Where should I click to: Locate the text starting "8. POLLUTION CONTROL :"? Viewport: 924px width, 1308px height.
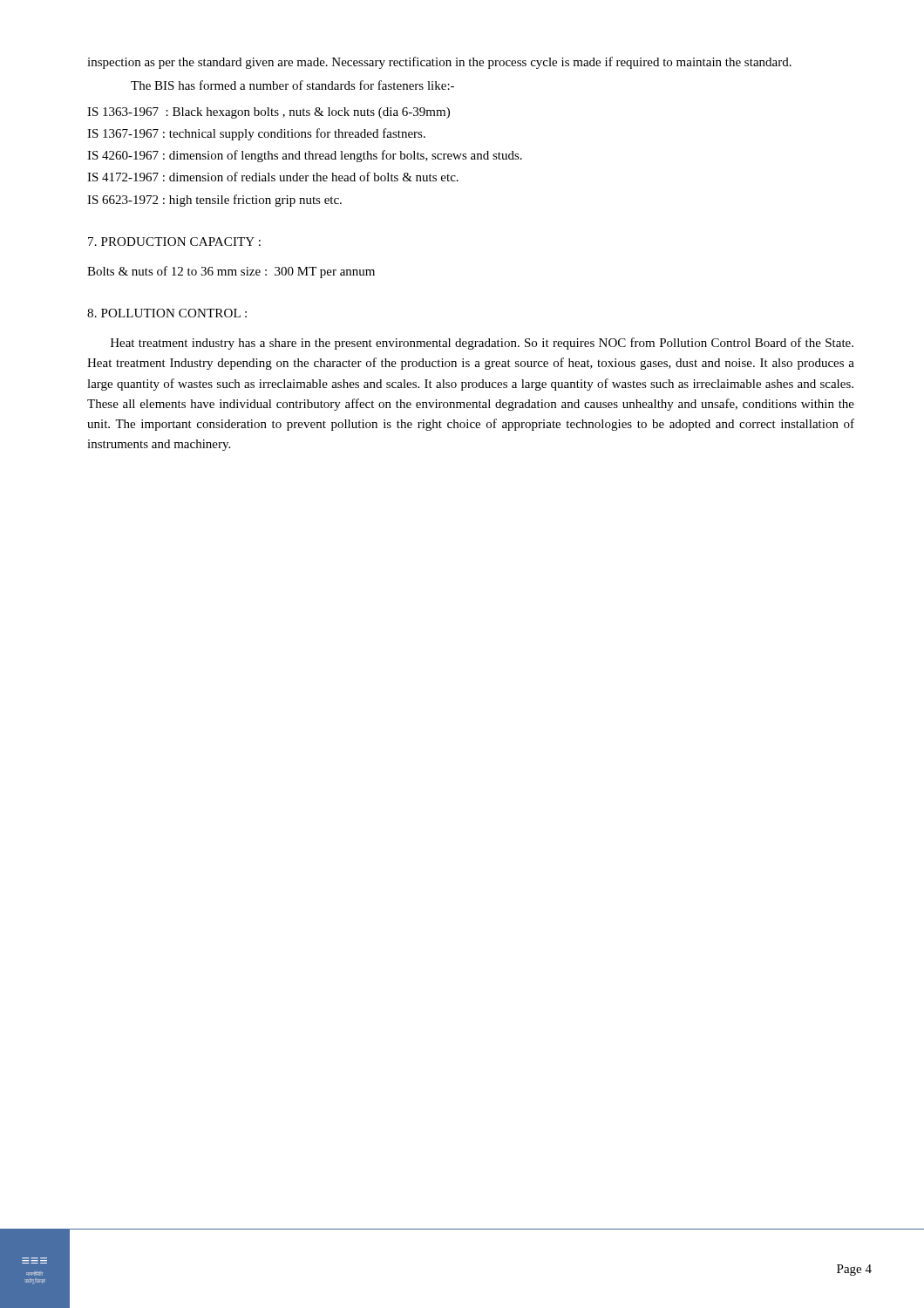click(x=168, y=313)
